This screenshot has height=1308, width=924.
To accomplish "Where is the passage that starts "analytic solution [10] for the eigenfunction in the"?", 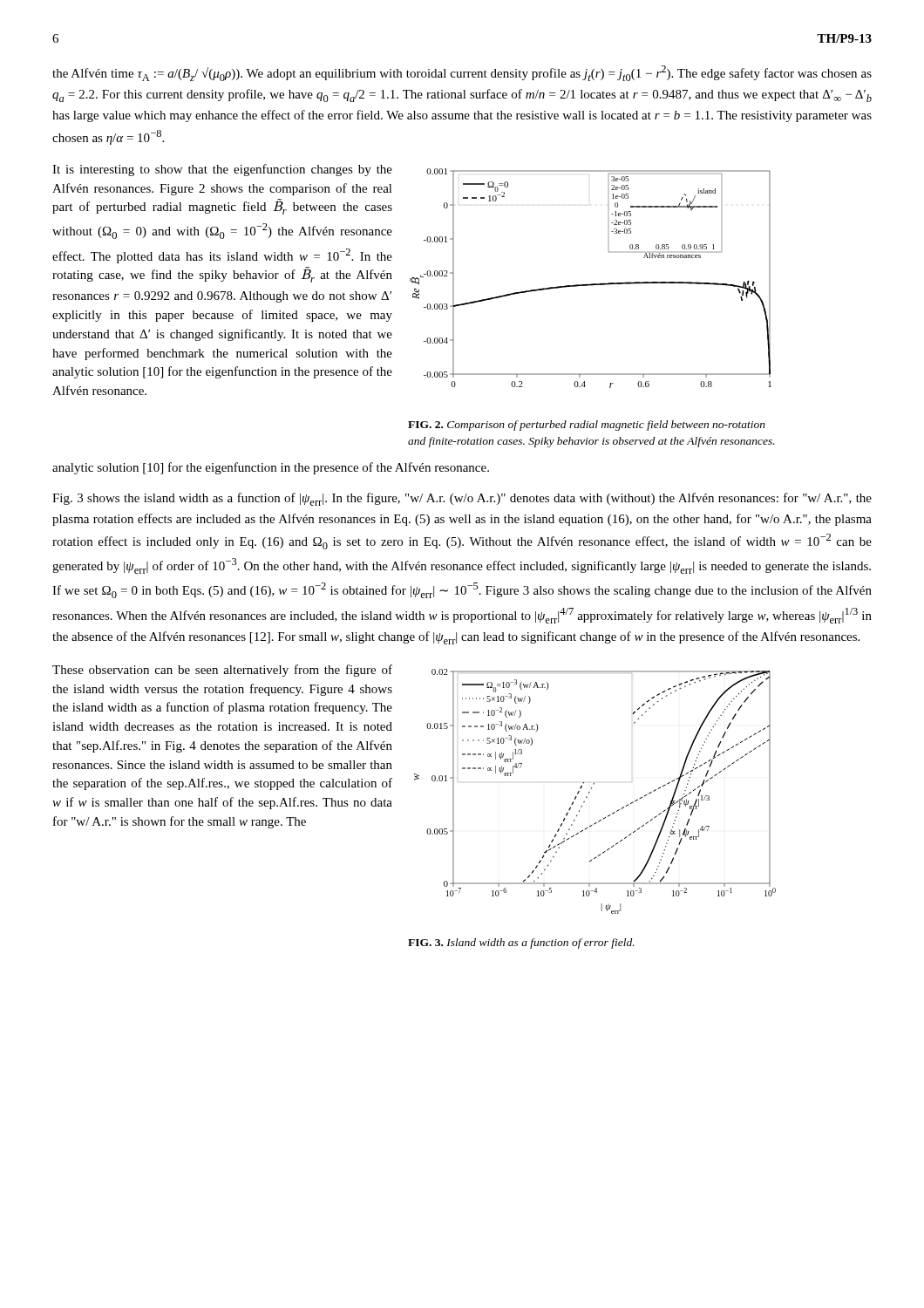I will coord(271,467).
